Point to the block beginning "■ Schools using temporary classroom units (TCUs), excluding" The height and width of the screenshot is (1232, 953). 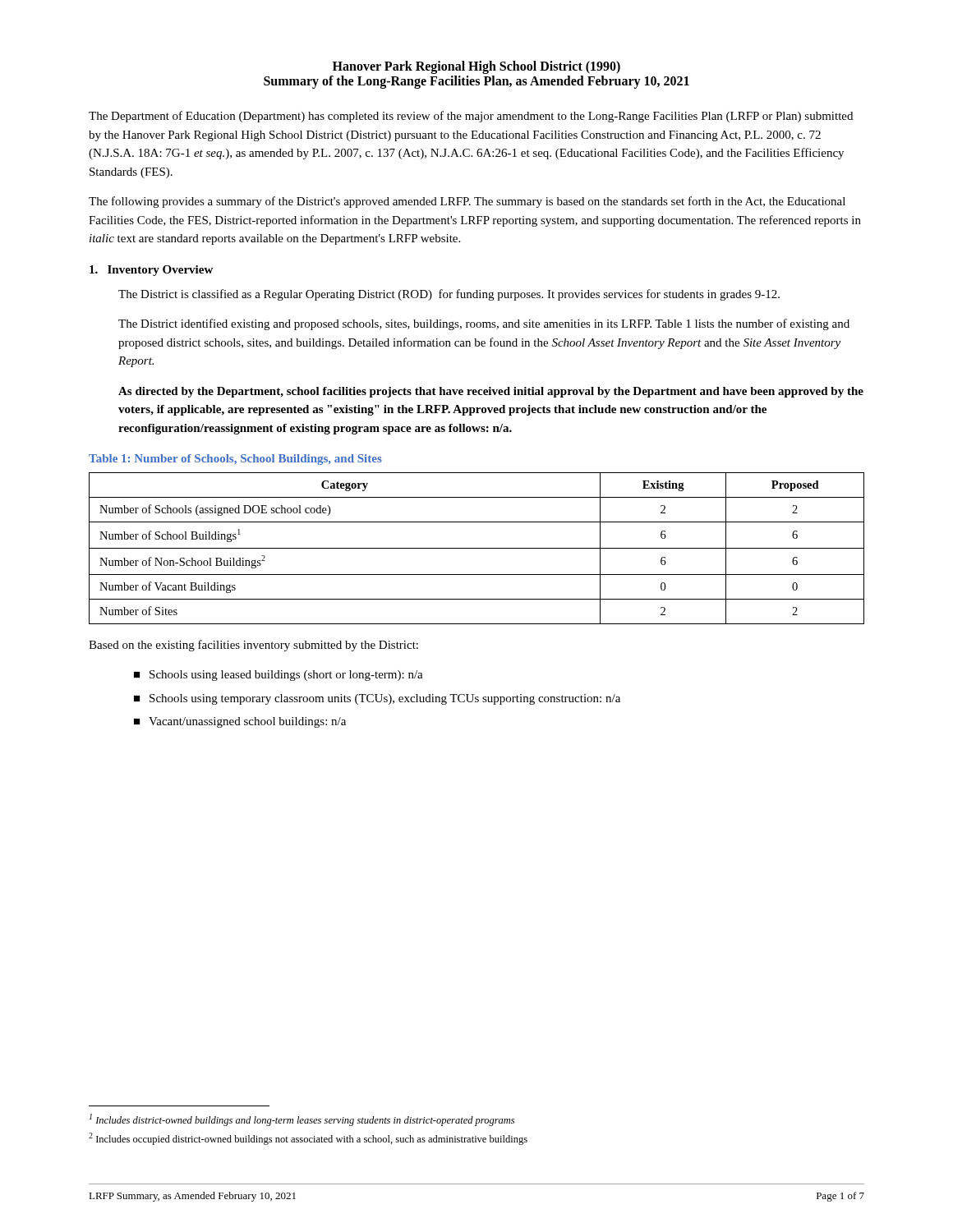tap(377, 698)
